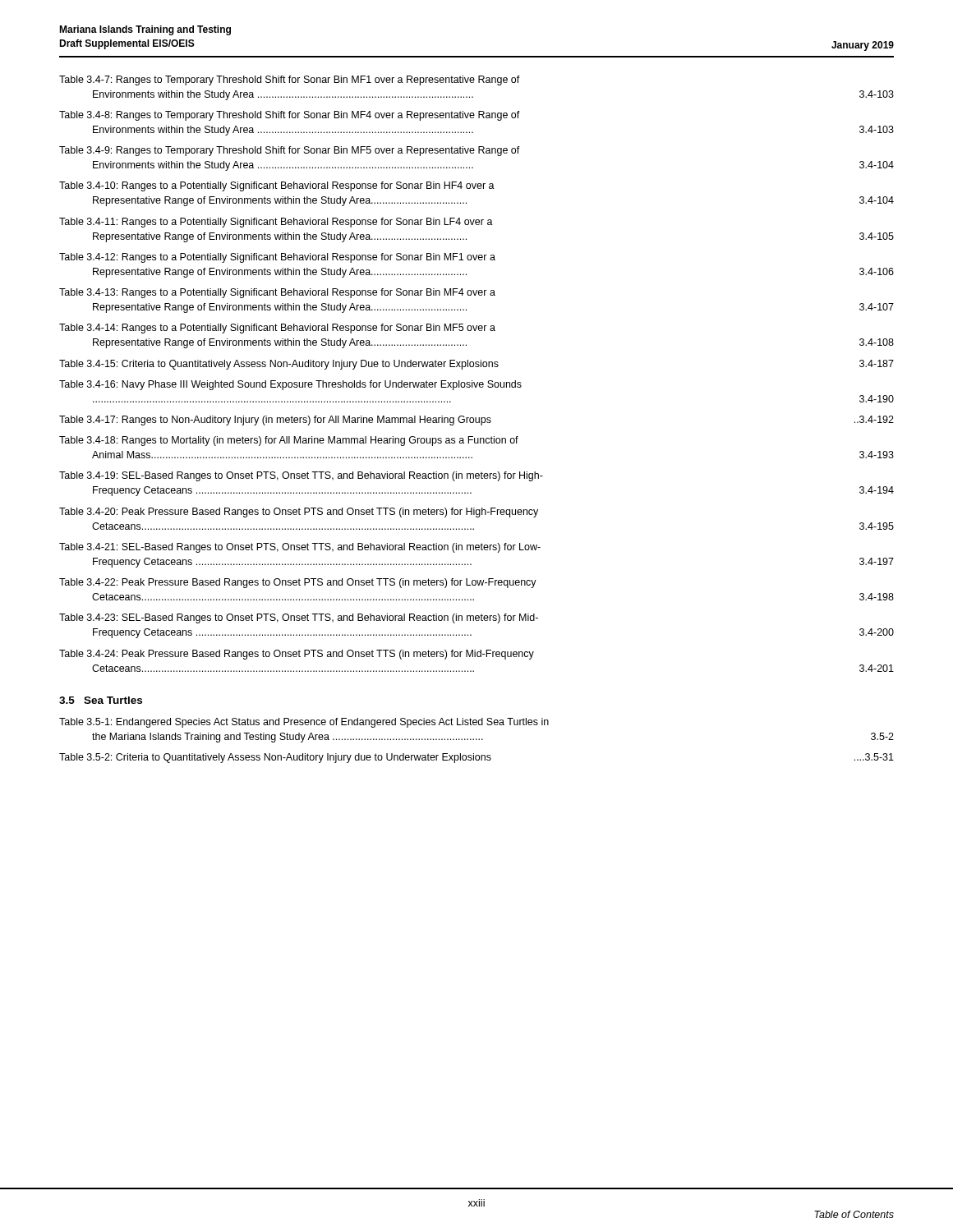Find the list item with the text "Table 3.4-9: Ranges to Temporary Threshold Shift"
Screen dimensions: 1232x953
(x=476, y=158)
